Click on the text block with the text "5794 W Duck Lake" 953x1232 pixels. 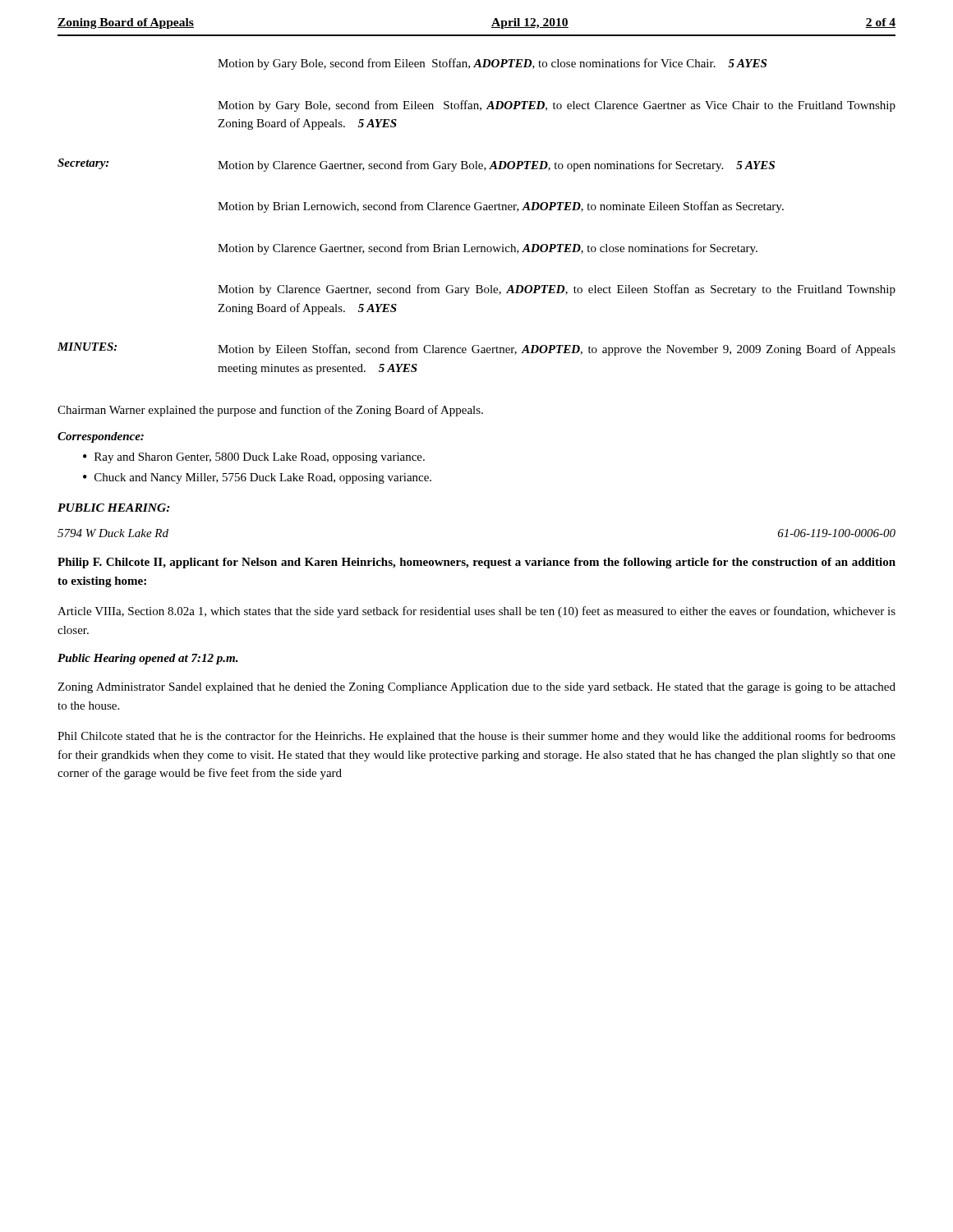[112, 533]
